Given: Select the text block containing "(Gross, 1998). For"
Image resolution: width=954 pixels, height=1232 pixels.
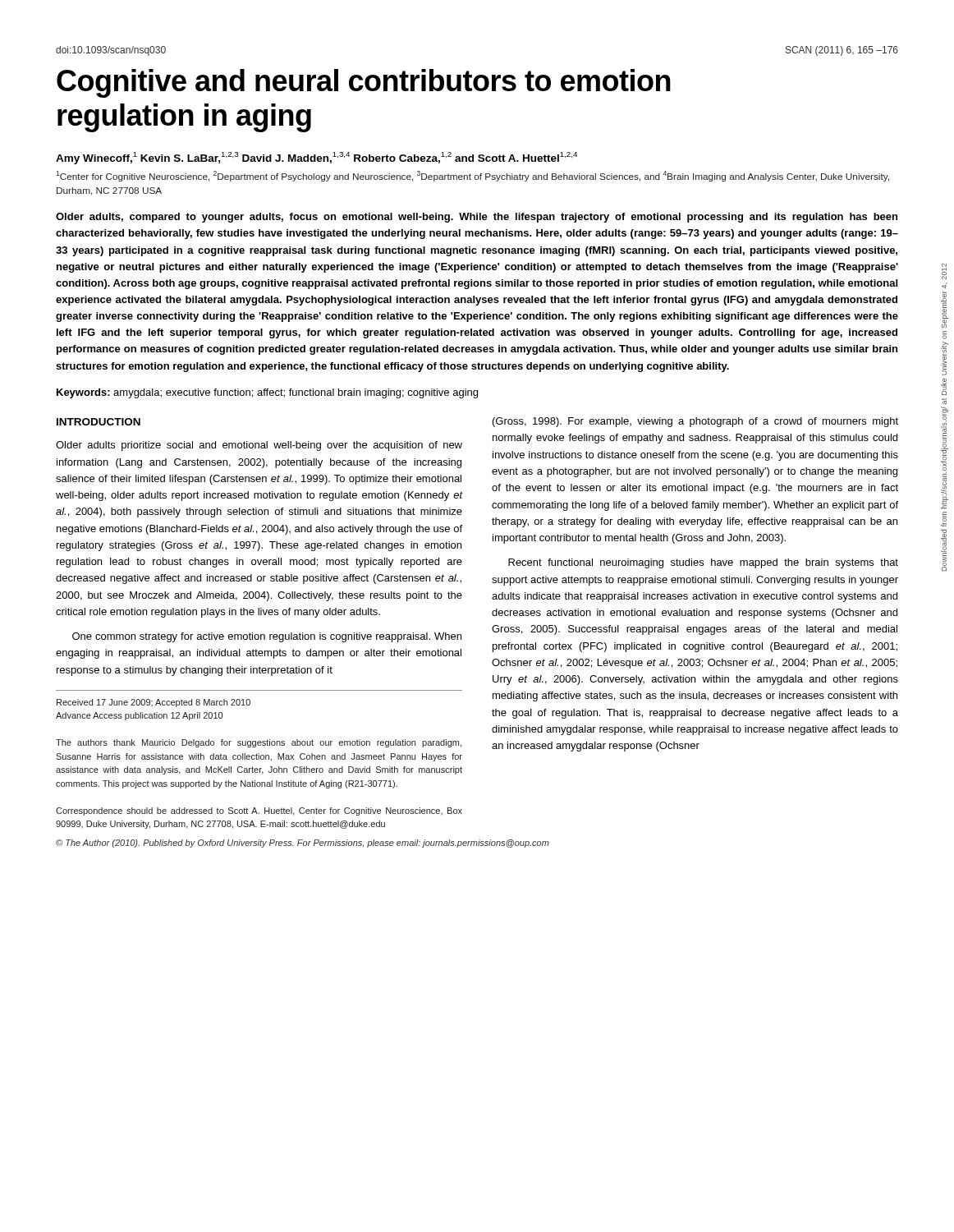Looking at the screenshot, I should [695, 479].
